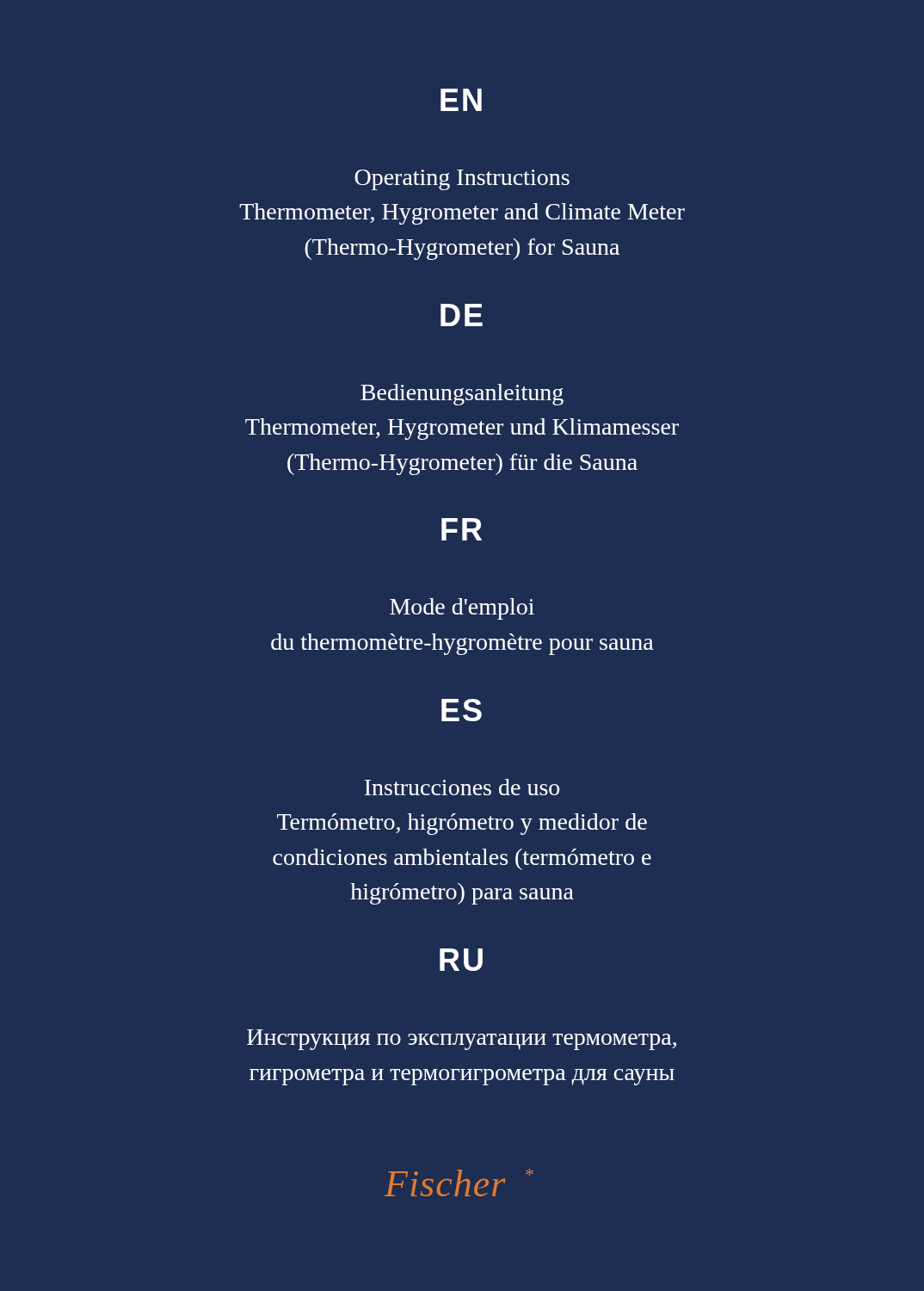This screenshot has height=1291, width=924.
Task: Locate the text starting "Инструкция по эксплуатации термометра, гигрометра и термогигрометра"
Action: tap(462, 1055)
